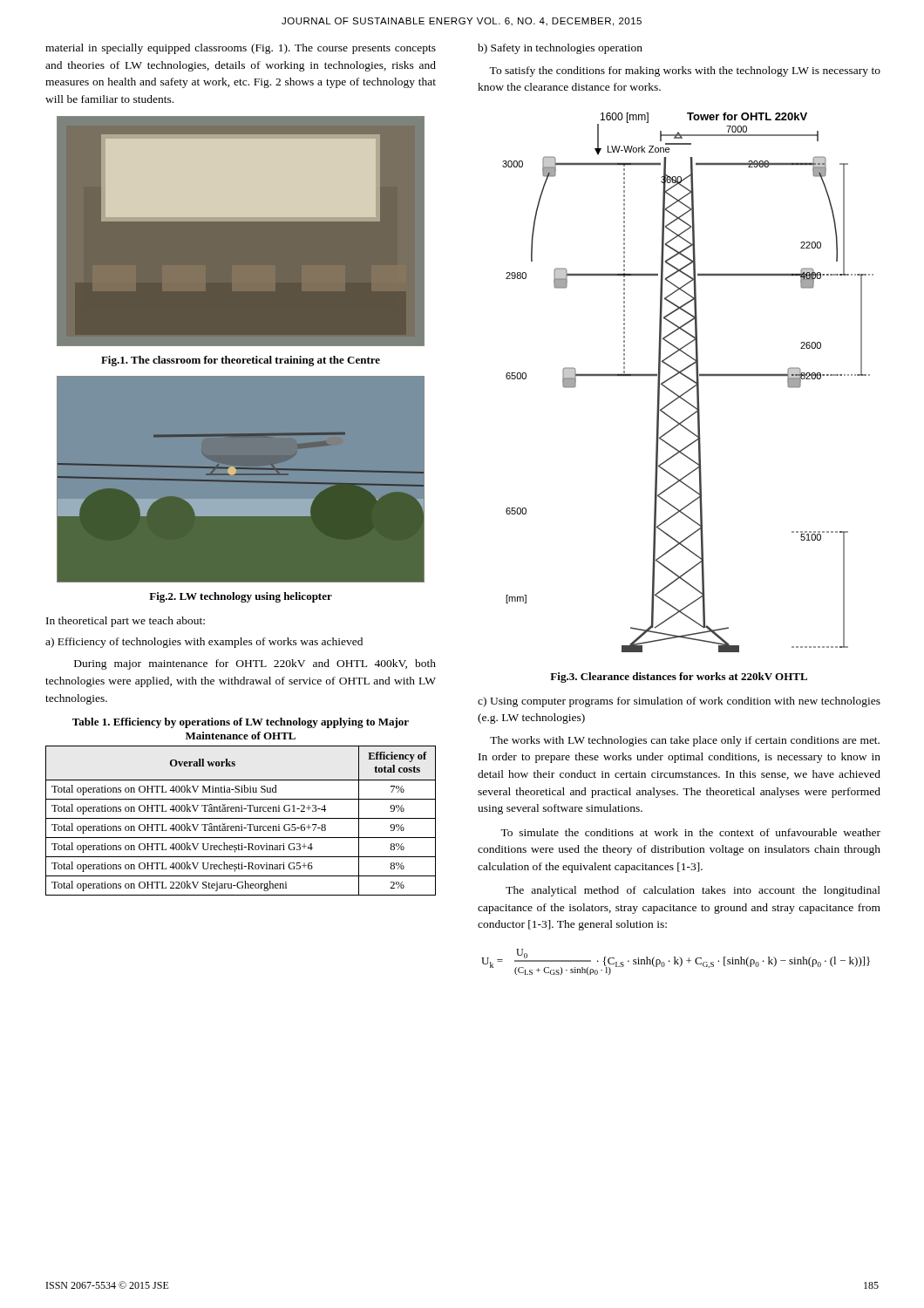Find "Fig.2. LW technology using helicopter" on this page

click(x=241, y=596)
